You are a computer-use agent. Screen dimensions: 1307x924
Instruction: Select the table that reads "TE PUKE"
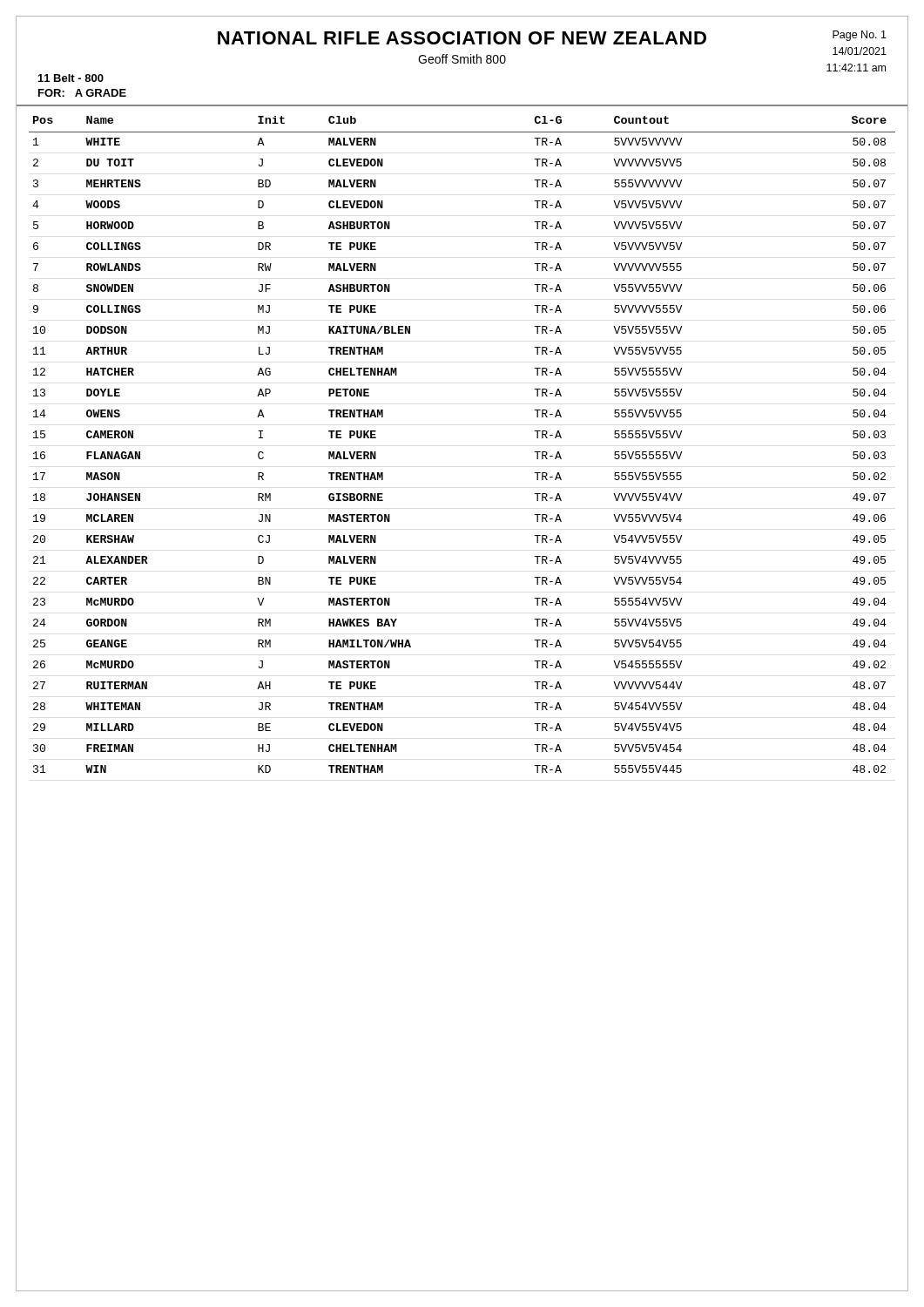point(462,446)
